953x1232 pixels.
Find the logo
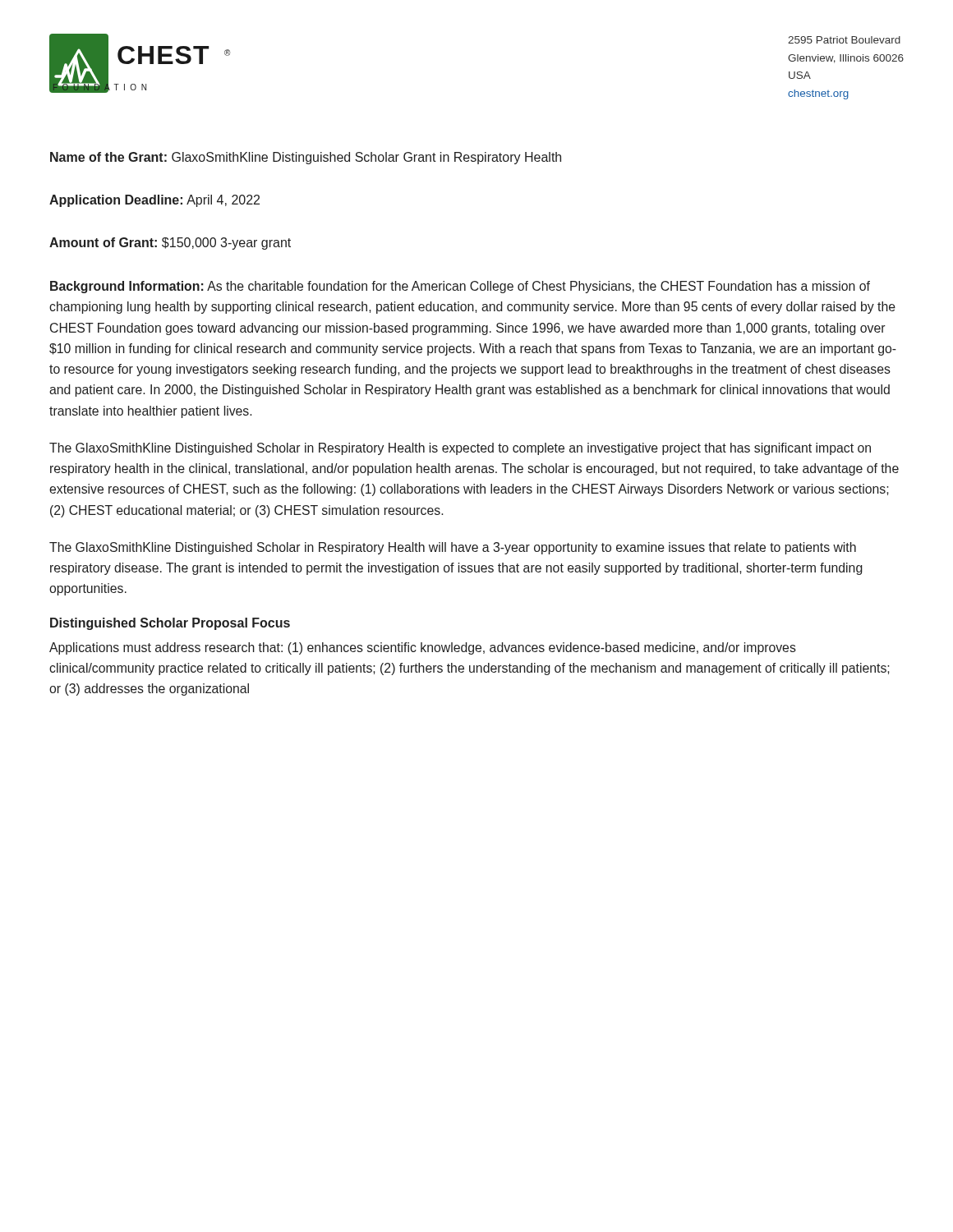tap(144, 71)
